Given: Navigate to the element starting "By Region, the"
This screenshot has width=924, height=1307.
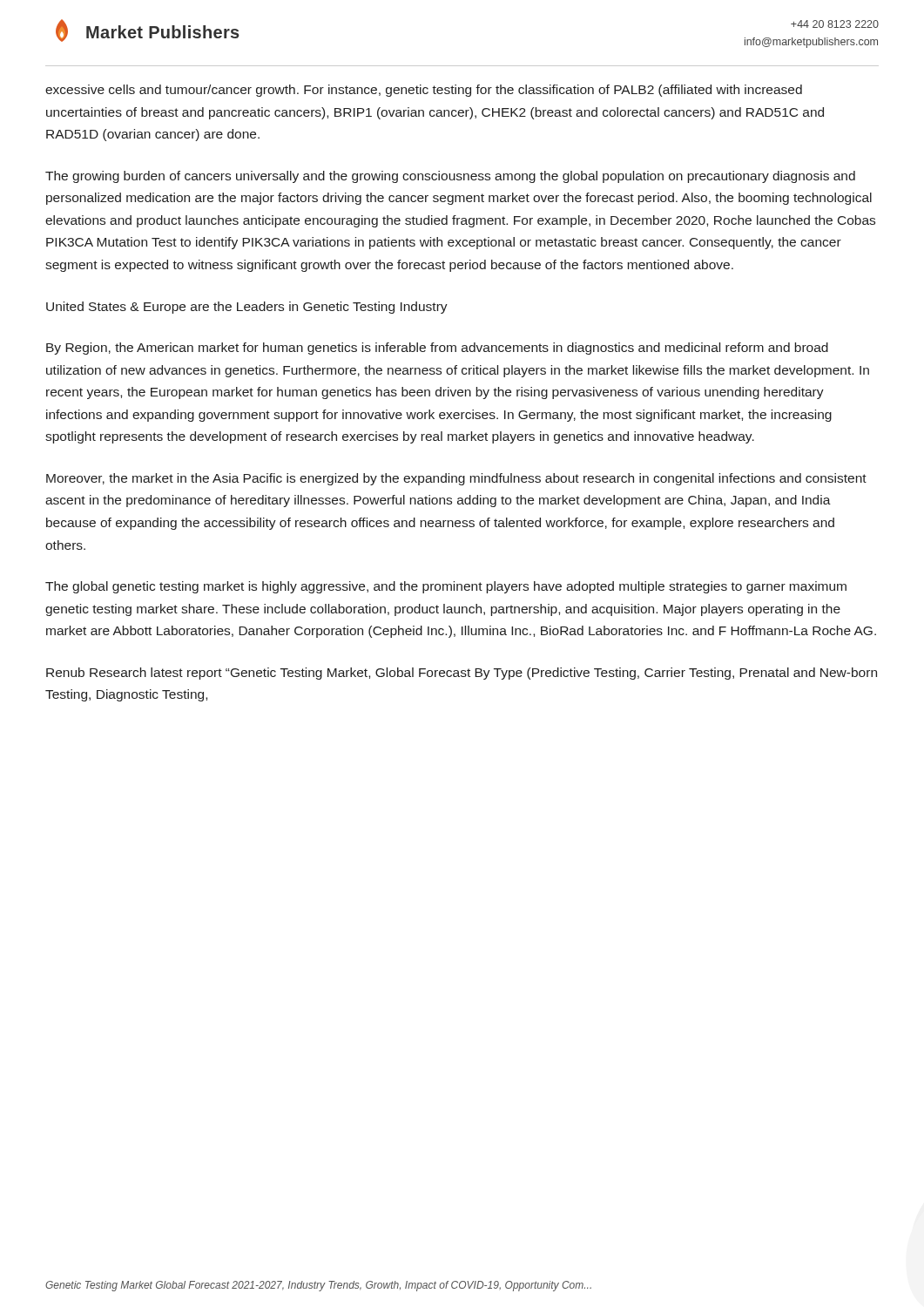Looking at the screenshot, I should coord(458,392).
